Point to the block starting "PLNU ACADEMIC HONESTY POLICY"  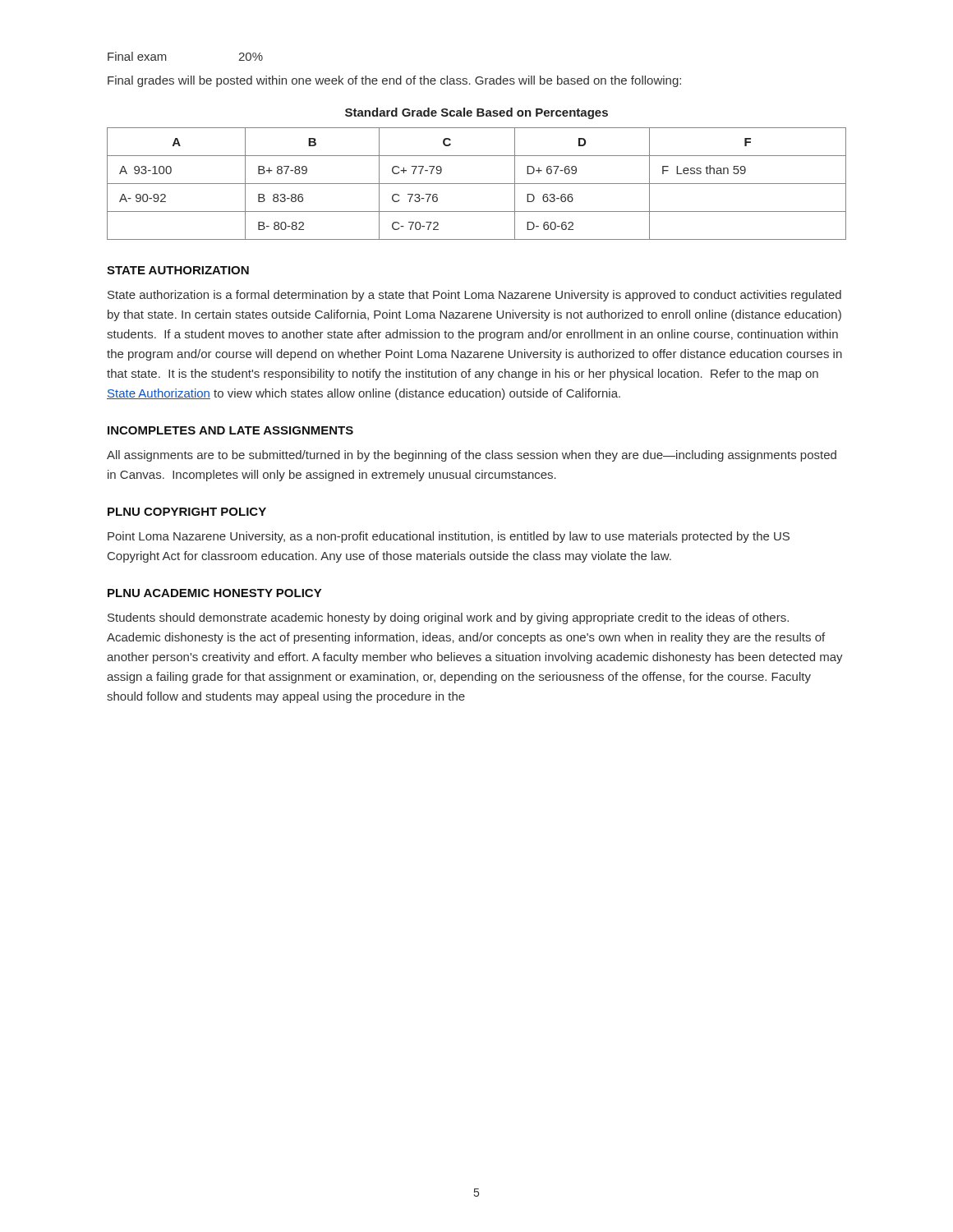214,592
